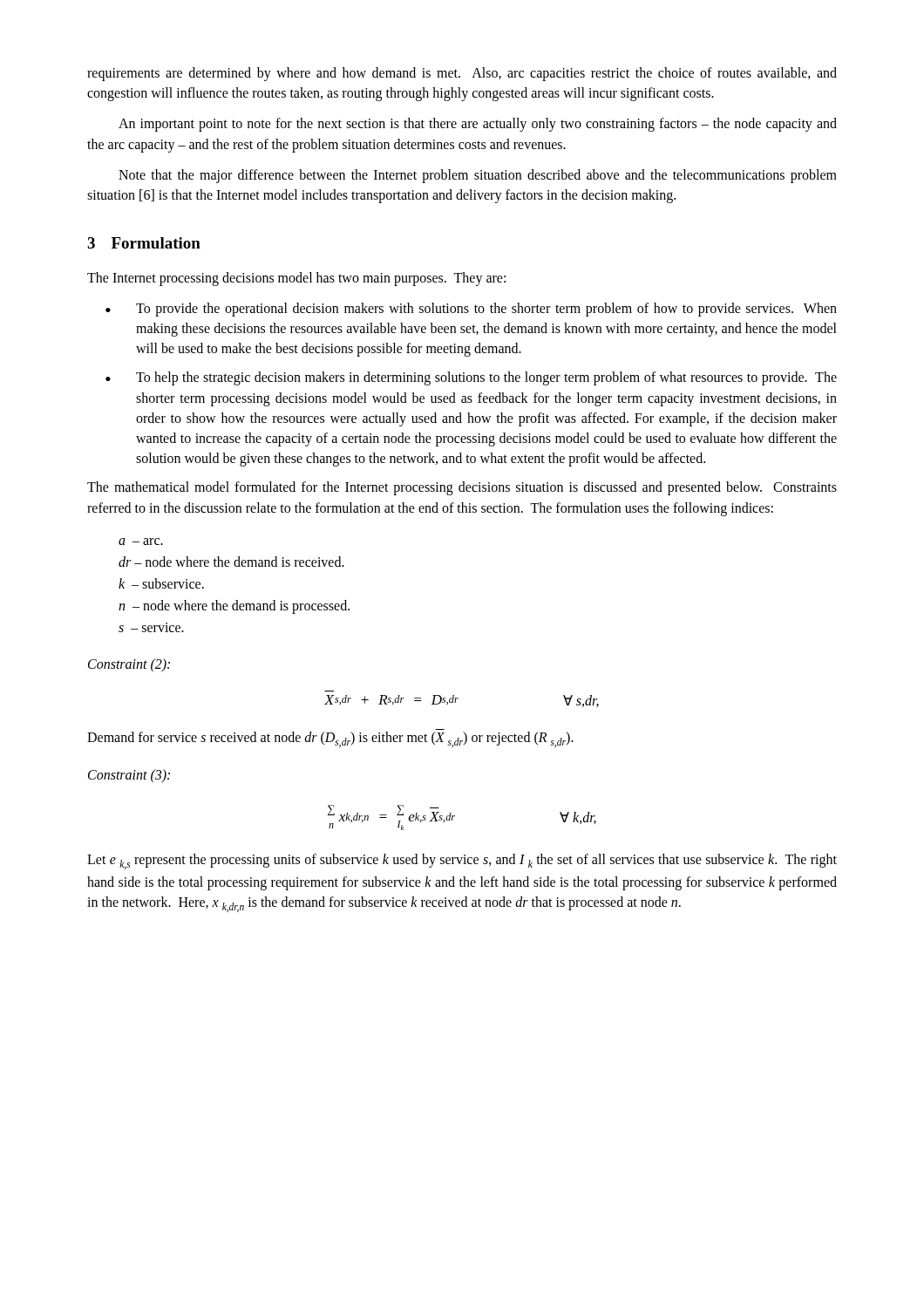The width and height of the screenshot is (924, 1308).
Task: Click the passage that begins "An important point to note"
Action: 462,134
